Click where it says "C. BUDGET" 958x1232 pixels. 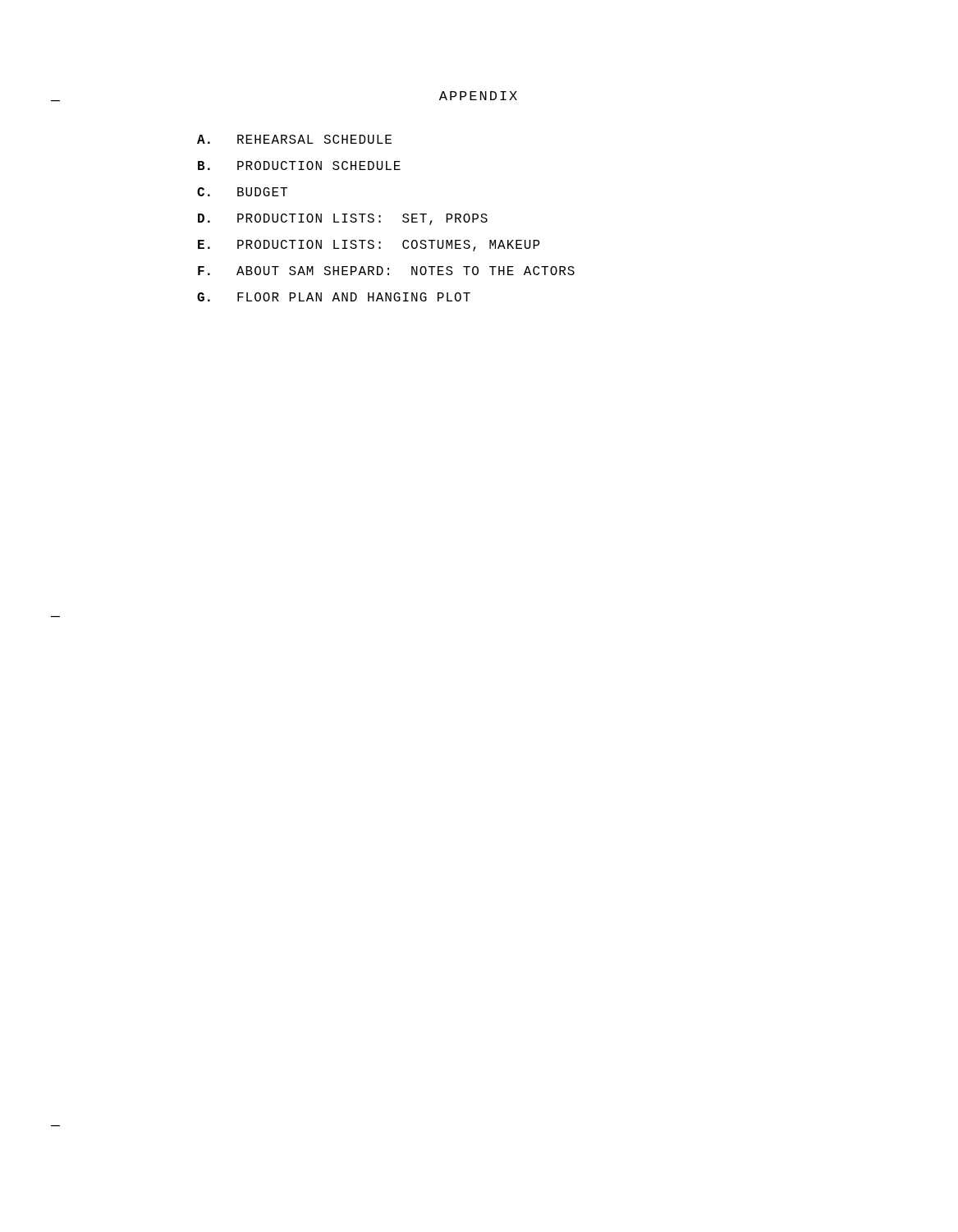pos(243,193)
